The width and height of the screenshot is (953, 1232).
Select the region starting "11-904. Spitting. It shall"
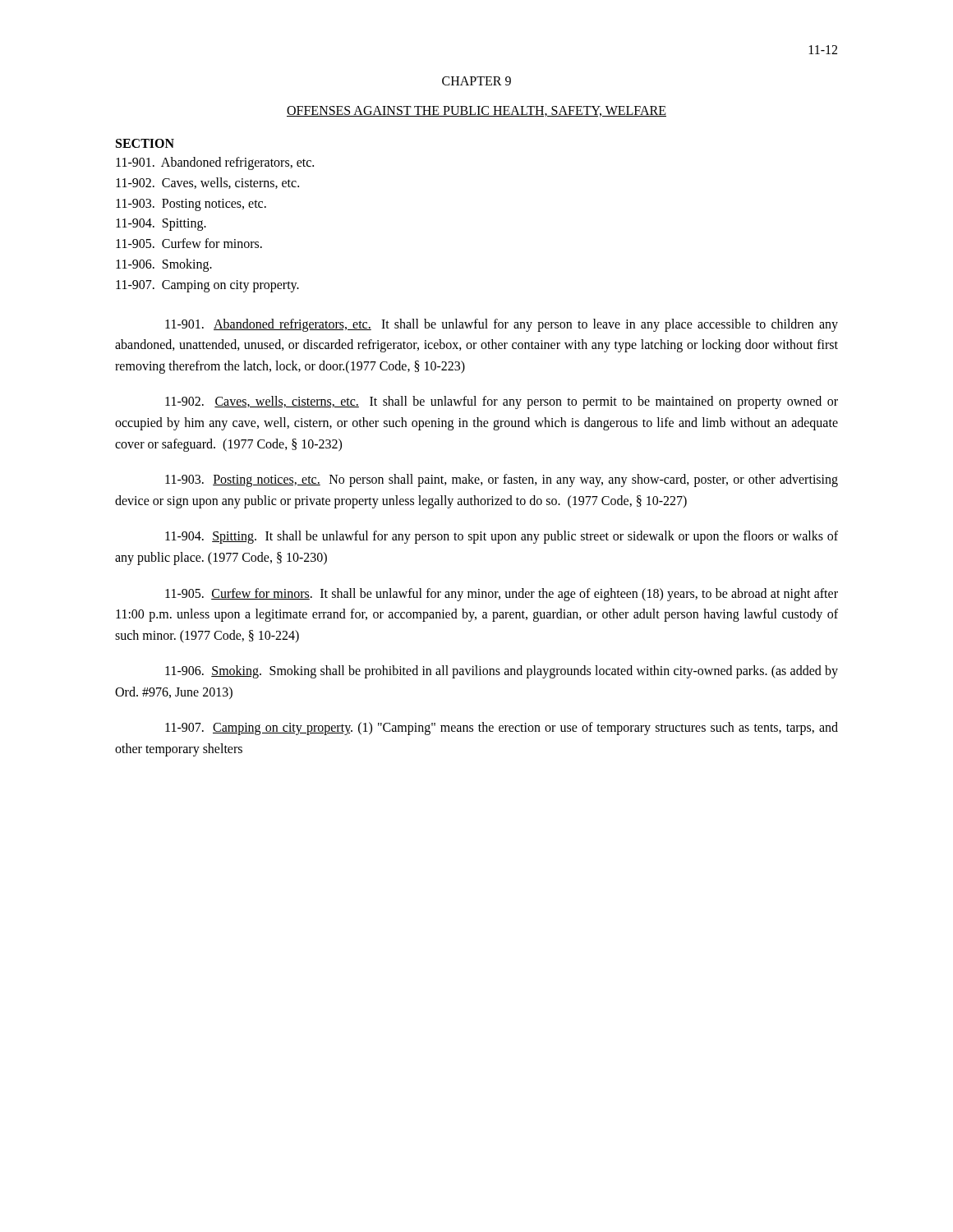click(x=476, y=547)
